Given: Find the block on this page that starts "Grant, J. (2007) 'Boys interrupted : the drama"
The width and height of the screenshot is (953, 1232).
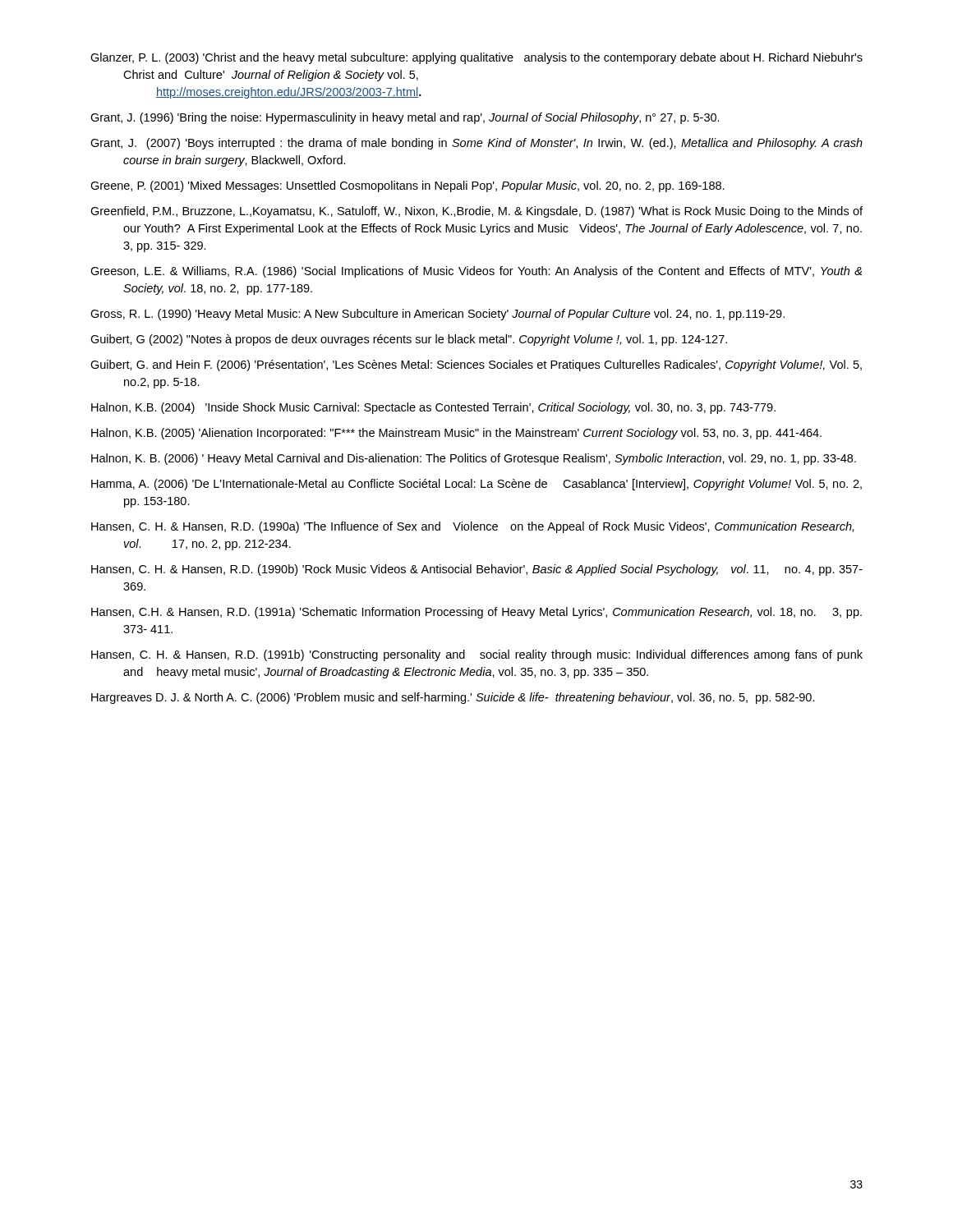Looking at the screenshot, I should click(476, 152).
